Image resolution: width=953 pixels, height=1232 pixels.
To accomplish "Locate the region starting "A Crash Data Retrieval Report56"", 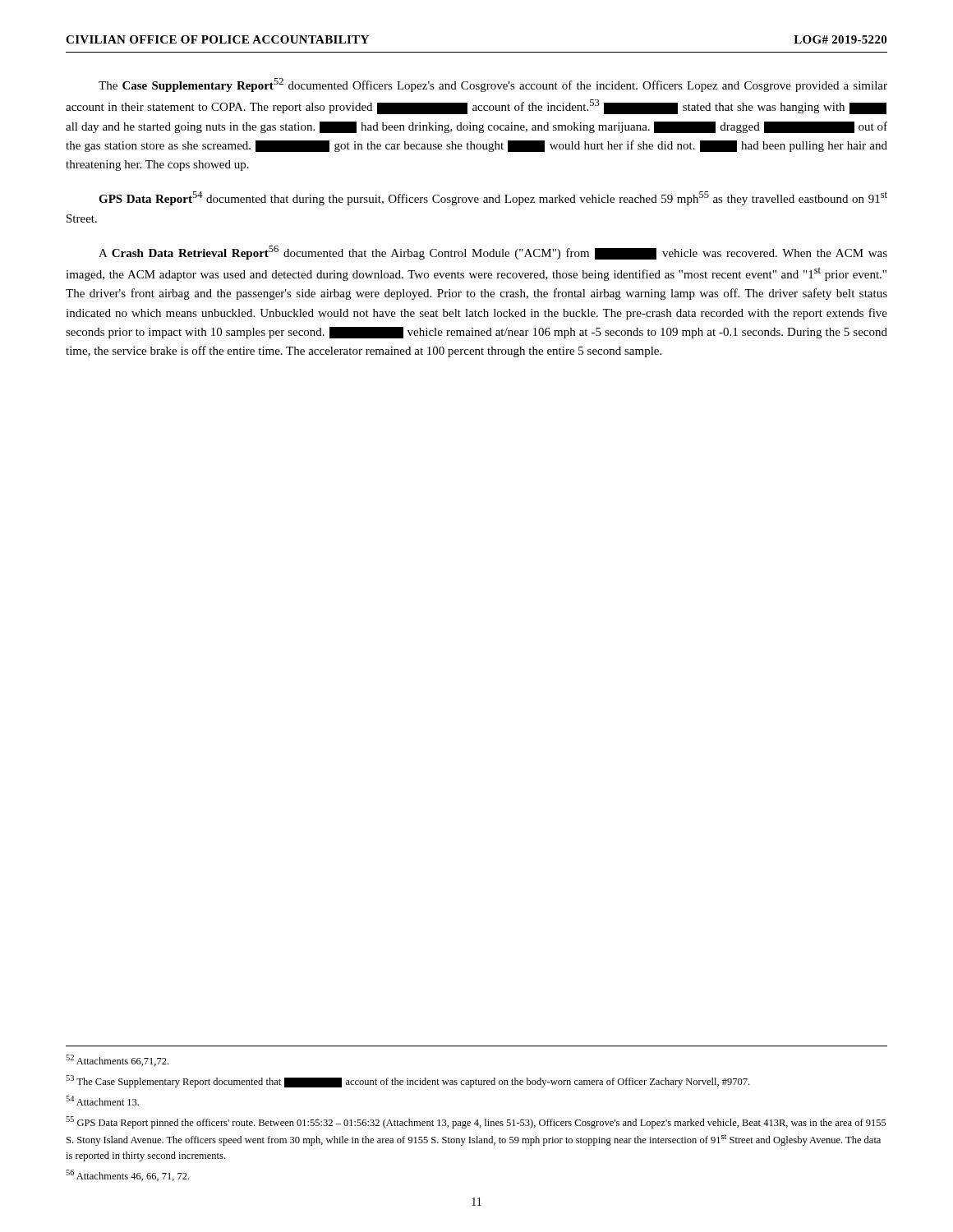I will click(476, 300).
